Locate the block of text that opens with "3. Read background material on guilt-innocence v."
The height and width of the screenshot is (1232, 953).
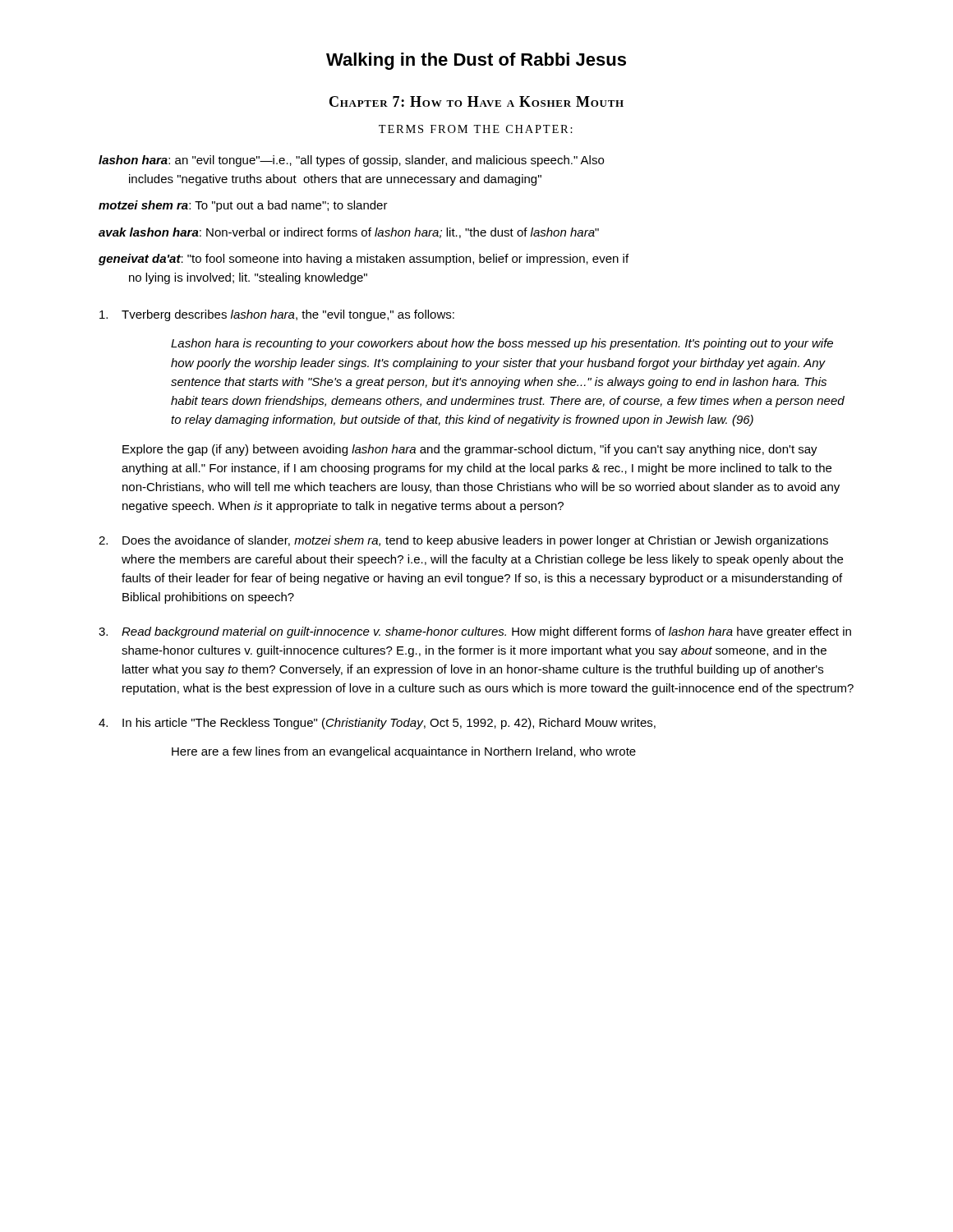(x=476, y=659)
